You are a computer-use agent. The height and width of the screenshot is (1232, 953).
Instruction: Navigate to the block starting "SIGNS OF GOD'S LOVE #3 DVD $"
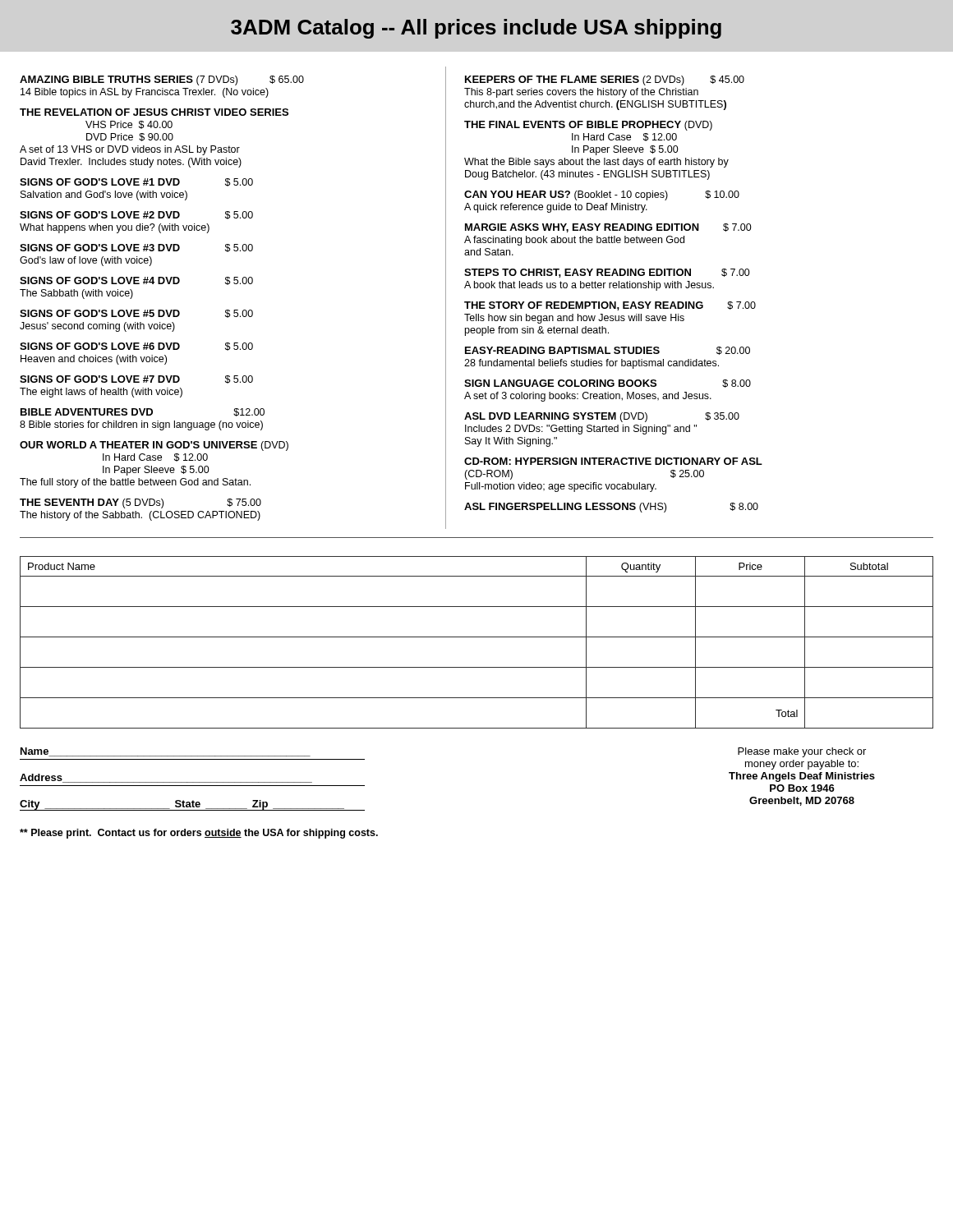coord(136,254)
